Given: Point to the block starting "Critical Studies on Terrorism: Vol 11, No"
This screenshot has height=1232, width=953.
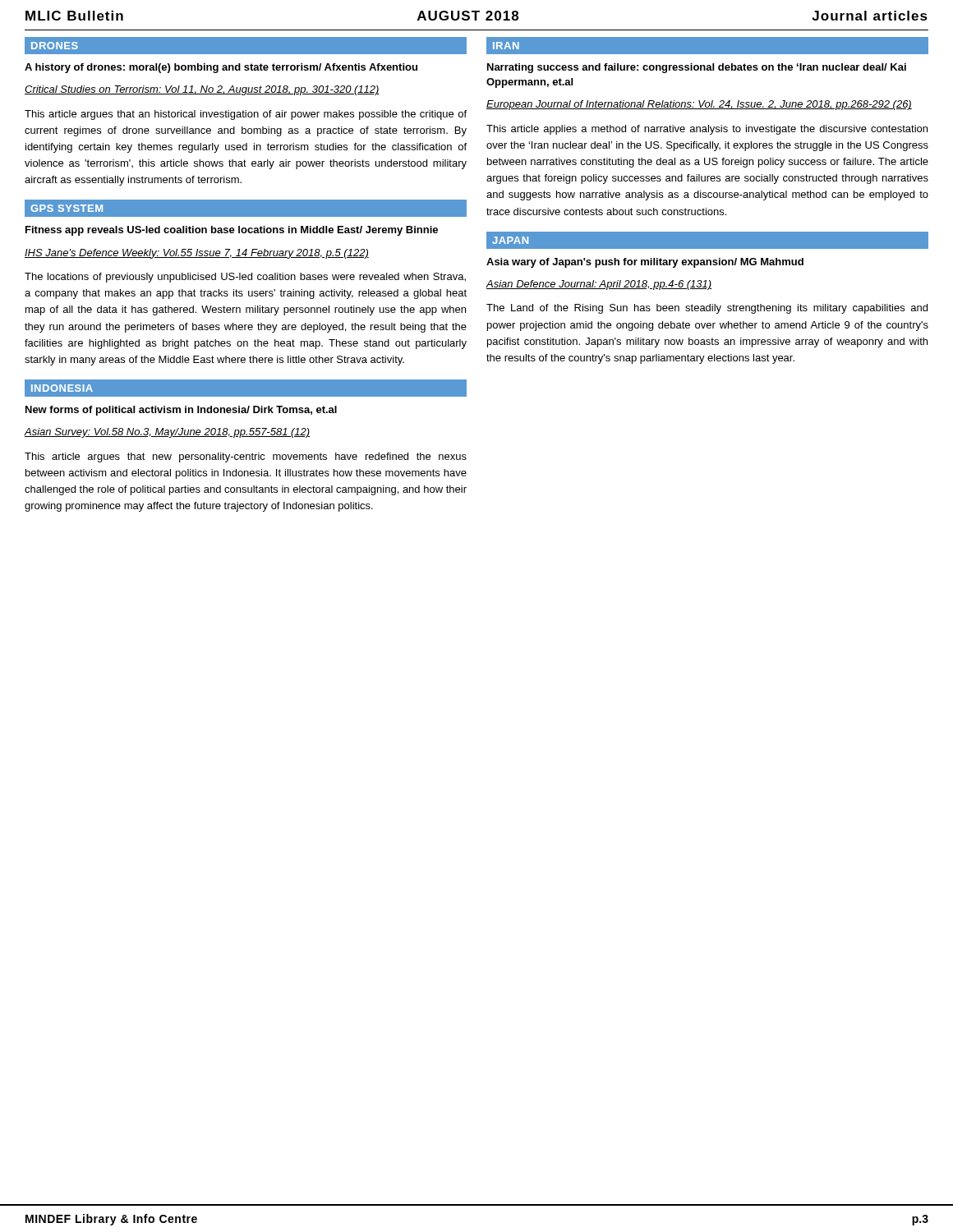Looking at the screenshot, I should point(202,89).
